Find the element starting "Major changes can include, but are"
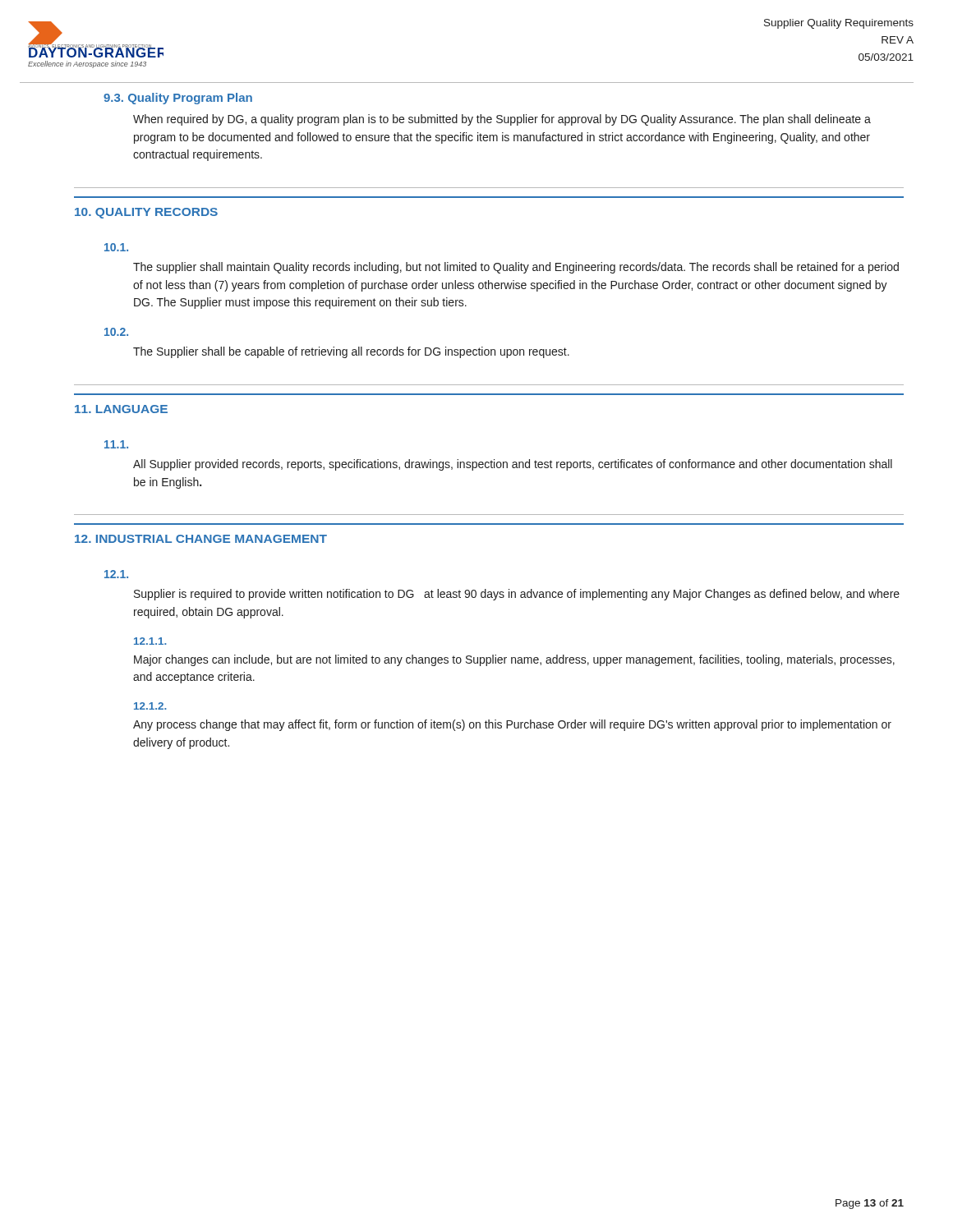The height and width of the screenshot is (1232, 953). coord(514,668)
